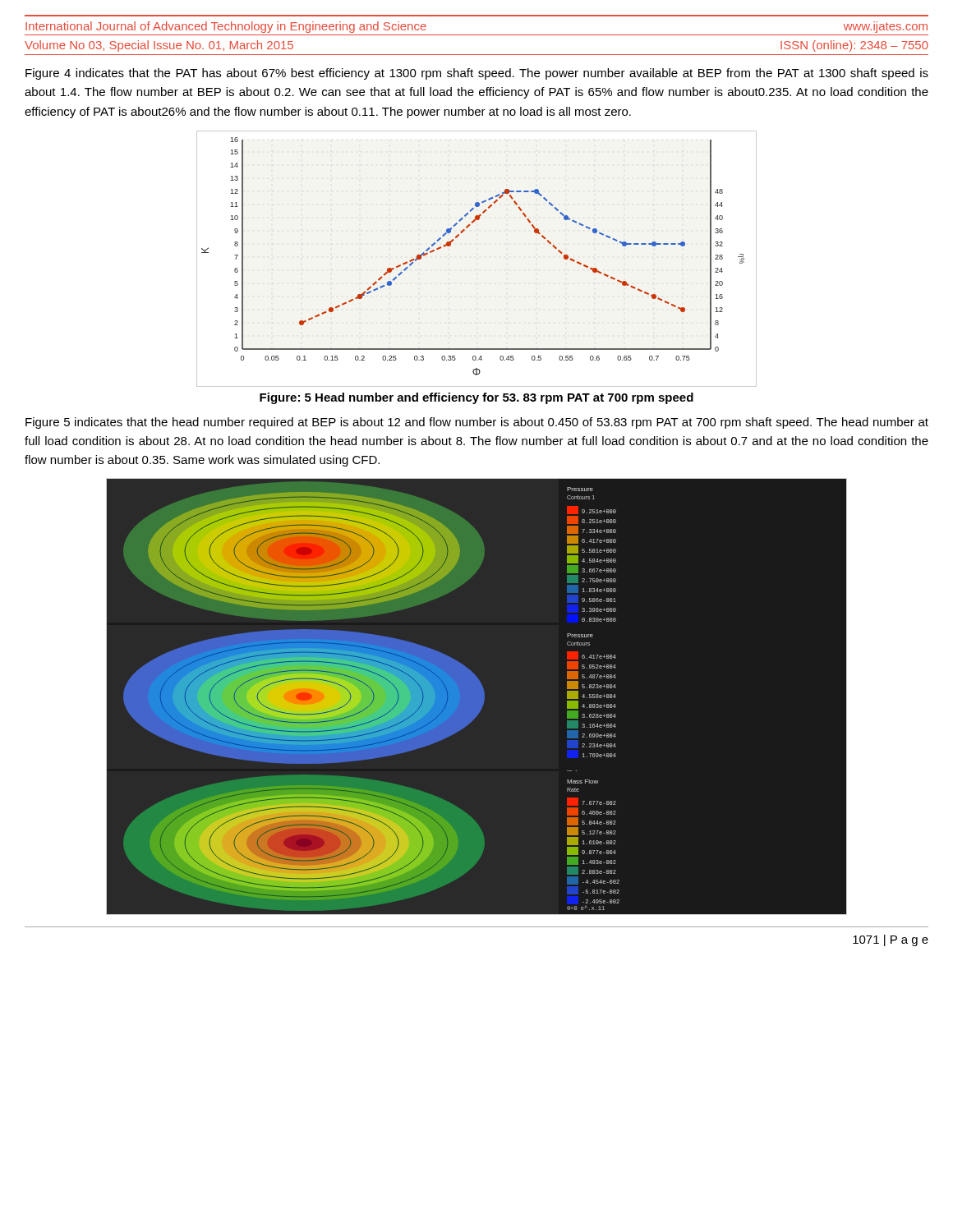
Task: Locate the engineering diagram
Action: pyautogui.click(x=476, y=696)
